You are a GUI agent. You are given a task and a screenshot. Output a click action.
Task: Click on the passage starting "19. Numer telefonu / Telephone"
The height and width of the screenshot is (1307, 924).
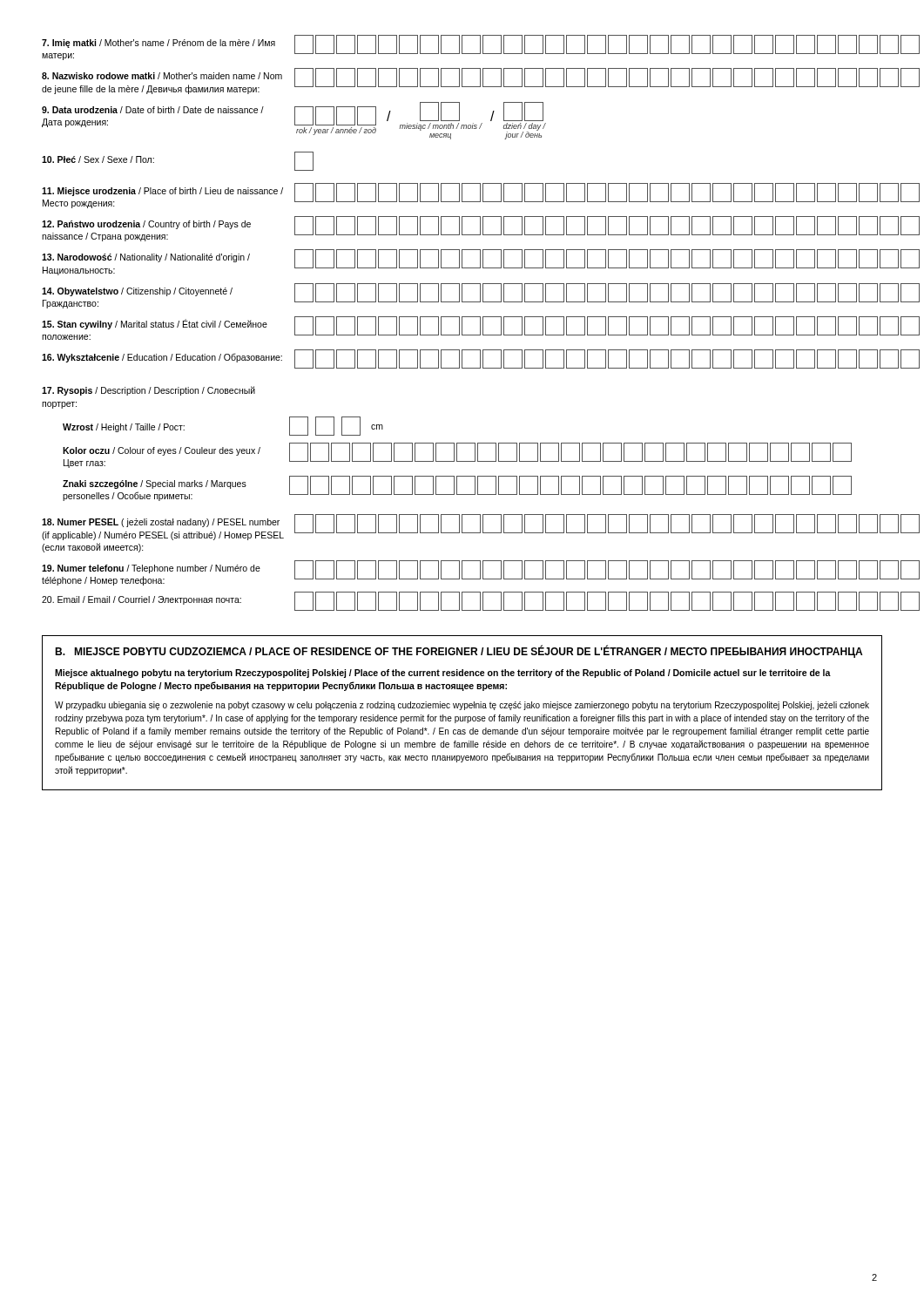pos(462,573)
